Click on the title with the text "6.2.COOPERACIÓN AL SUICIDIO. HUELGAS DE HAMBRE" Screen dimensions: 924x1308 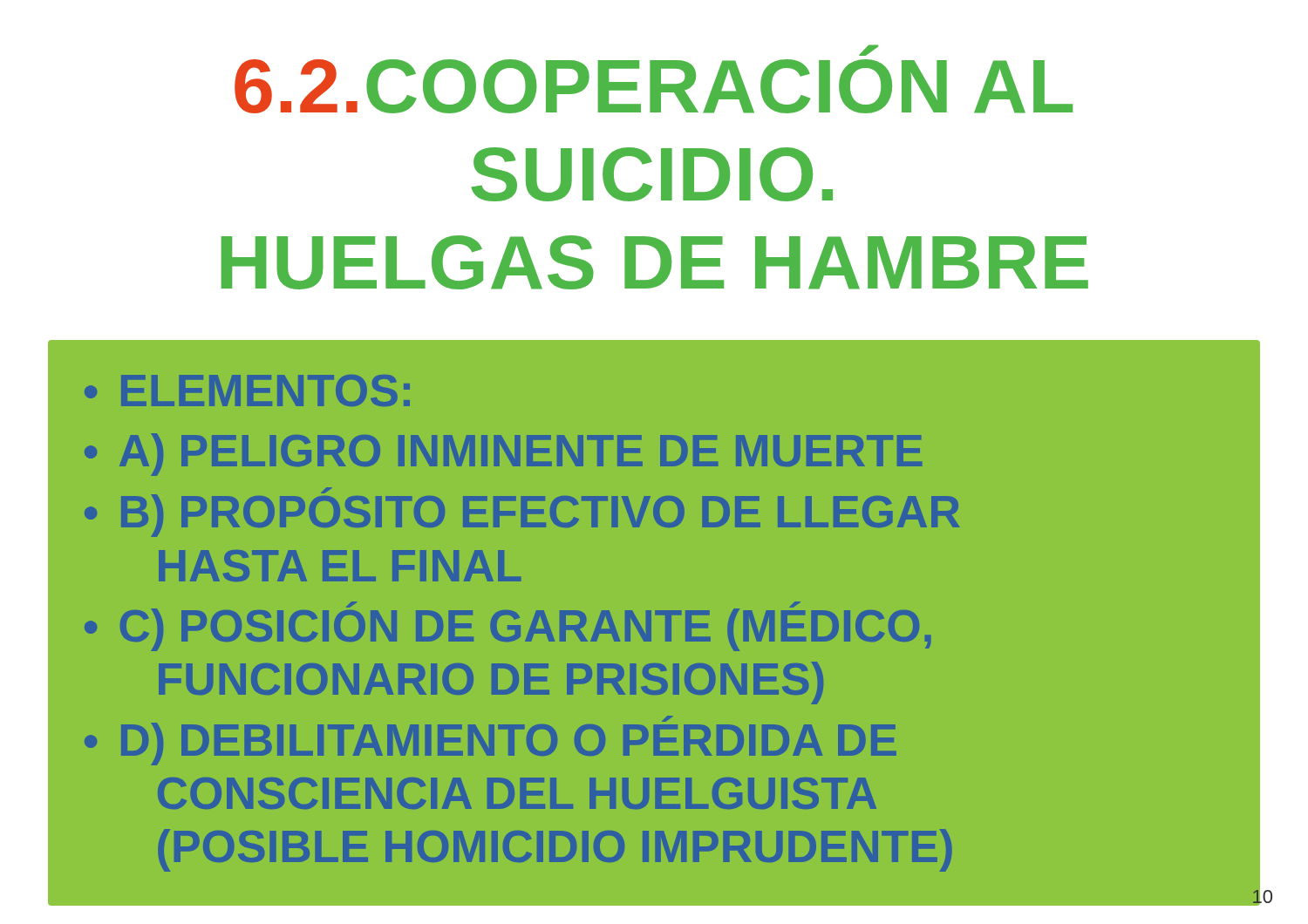654,174
